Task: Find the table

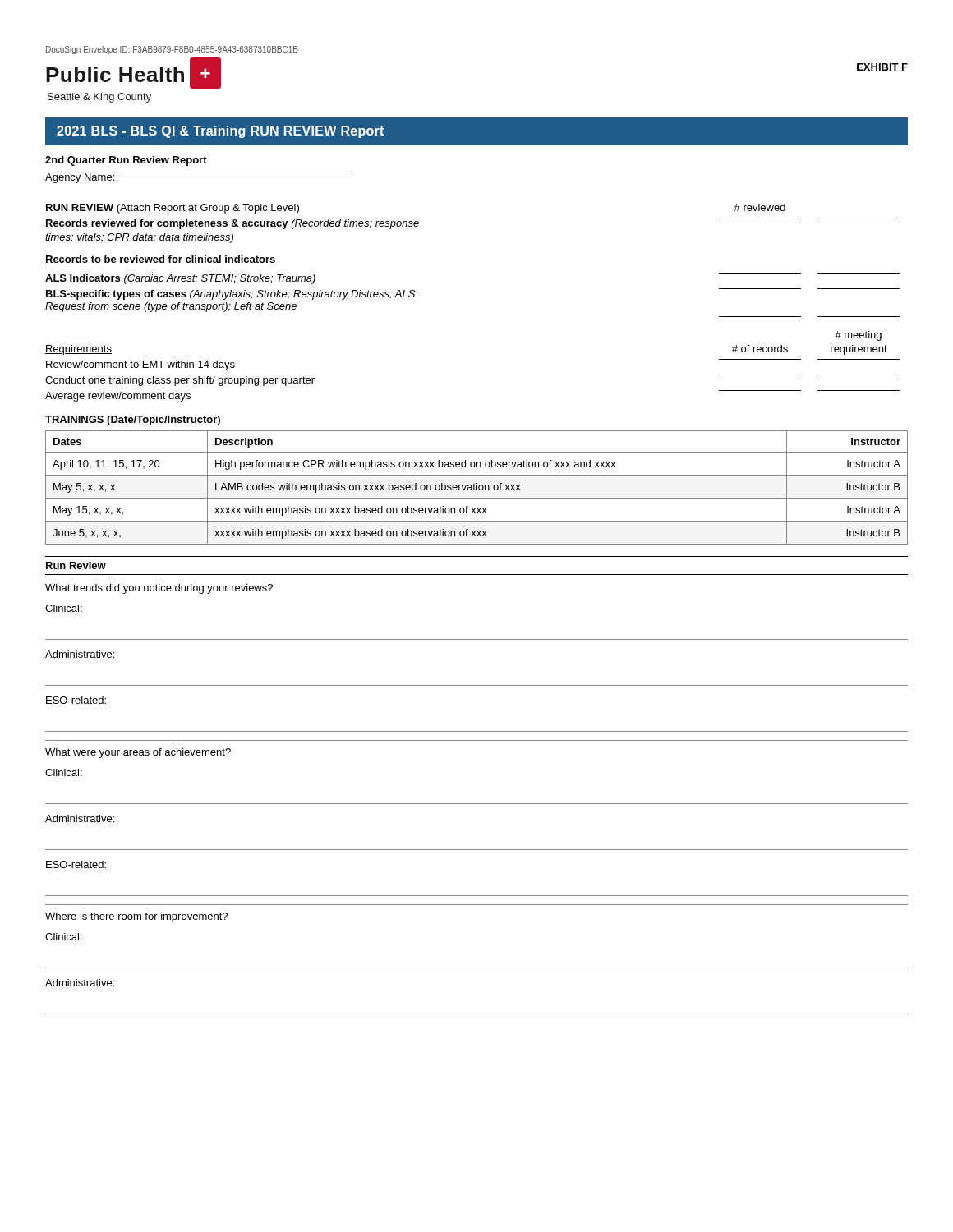Action: click(476, 487)
